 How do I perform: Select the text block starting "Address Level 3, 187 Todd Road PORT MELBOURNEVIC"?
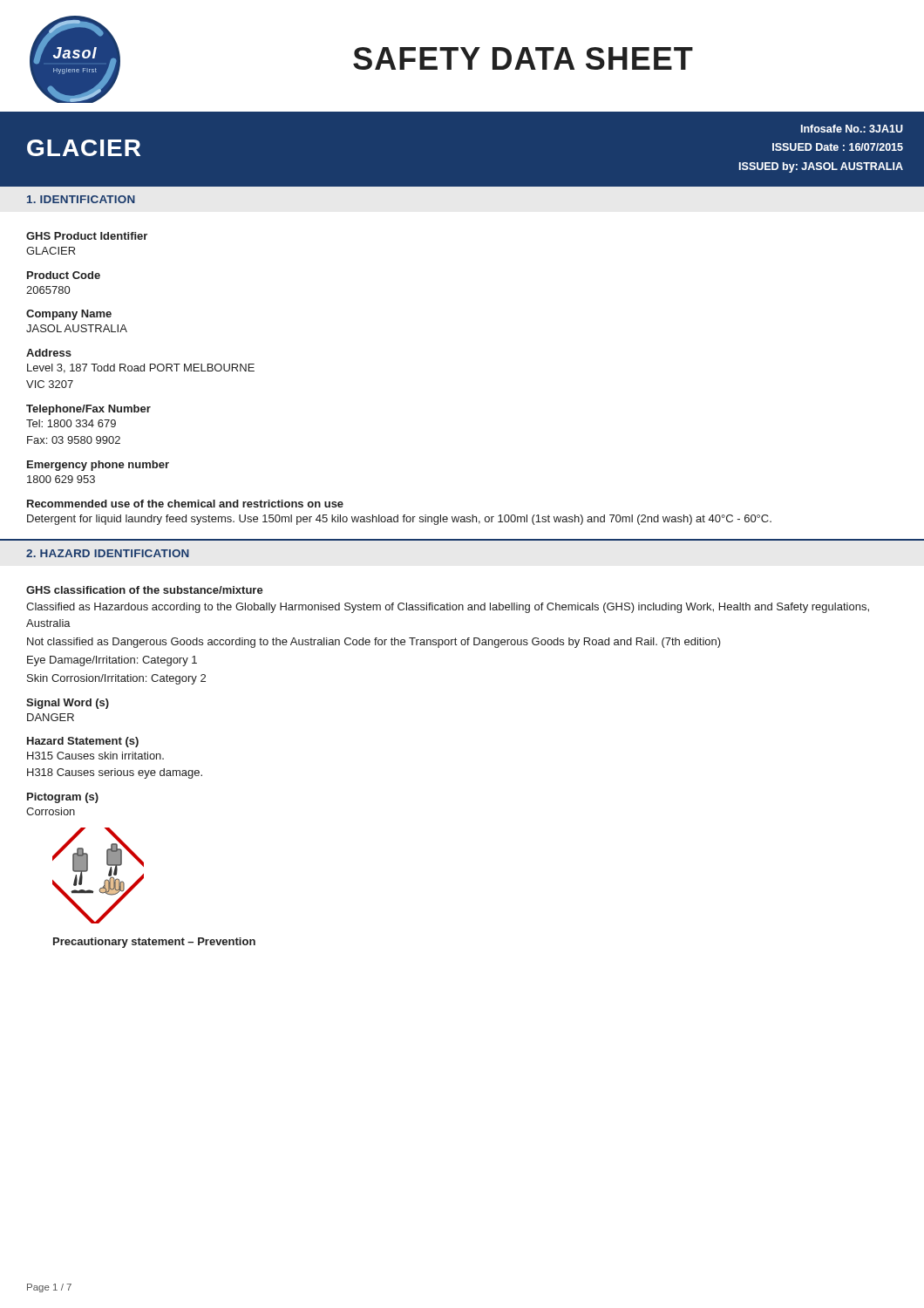pyautogui.click(x=49, y=353)
